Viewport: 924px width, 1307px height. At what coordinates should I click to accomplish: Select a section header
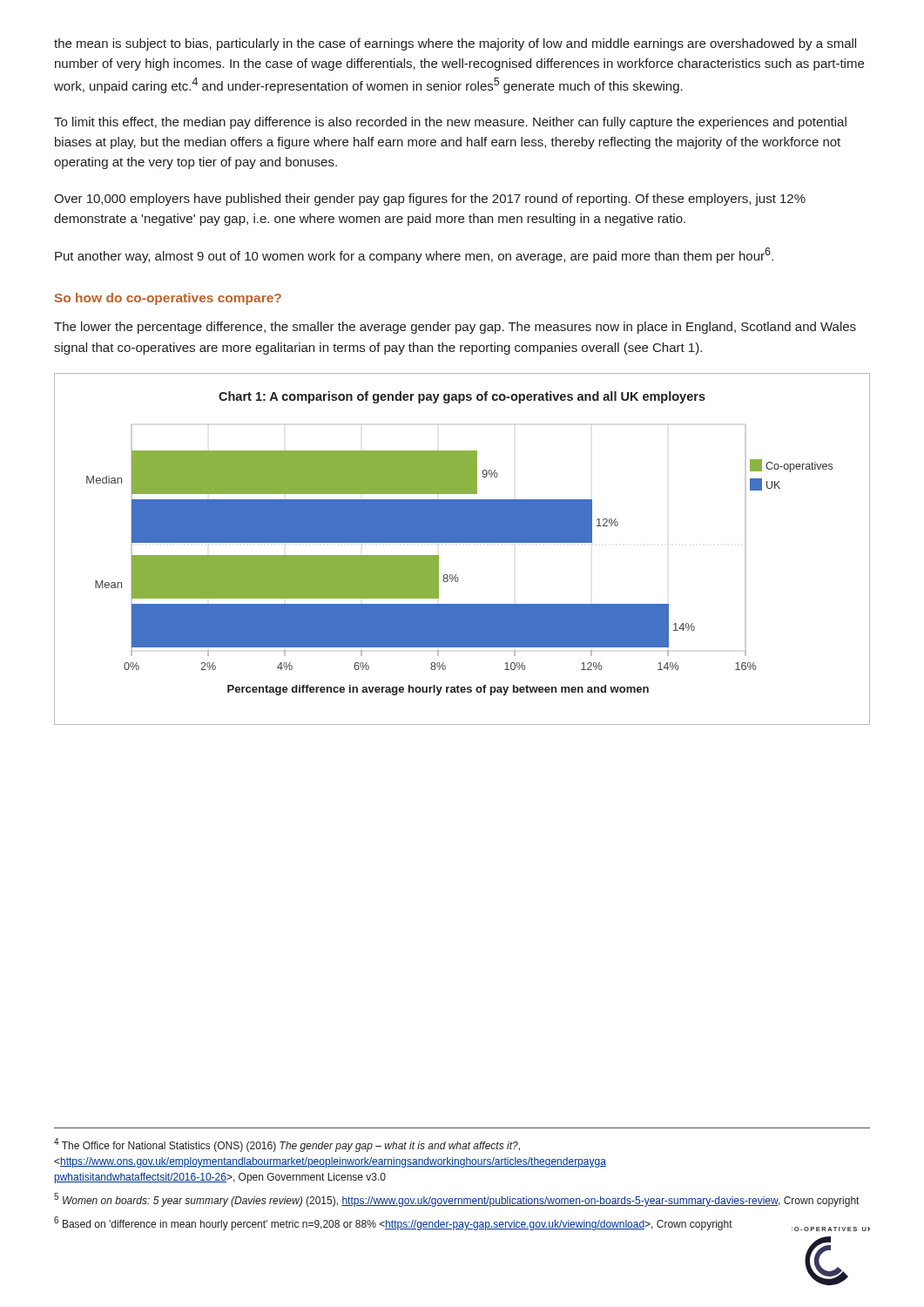coord(168,298)
